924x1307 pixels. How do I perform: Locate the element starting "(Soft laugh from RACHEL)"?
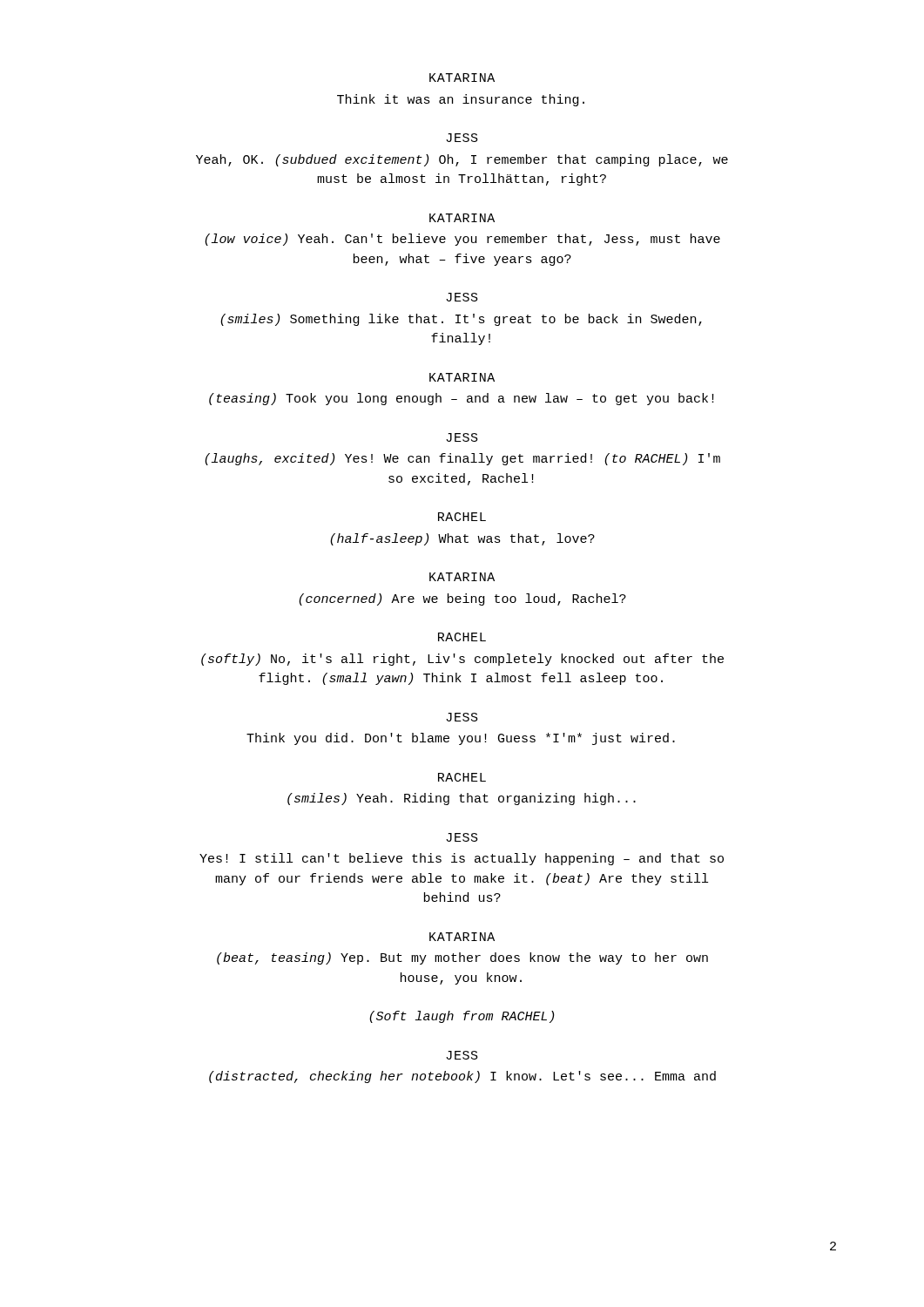(462, 1018)
